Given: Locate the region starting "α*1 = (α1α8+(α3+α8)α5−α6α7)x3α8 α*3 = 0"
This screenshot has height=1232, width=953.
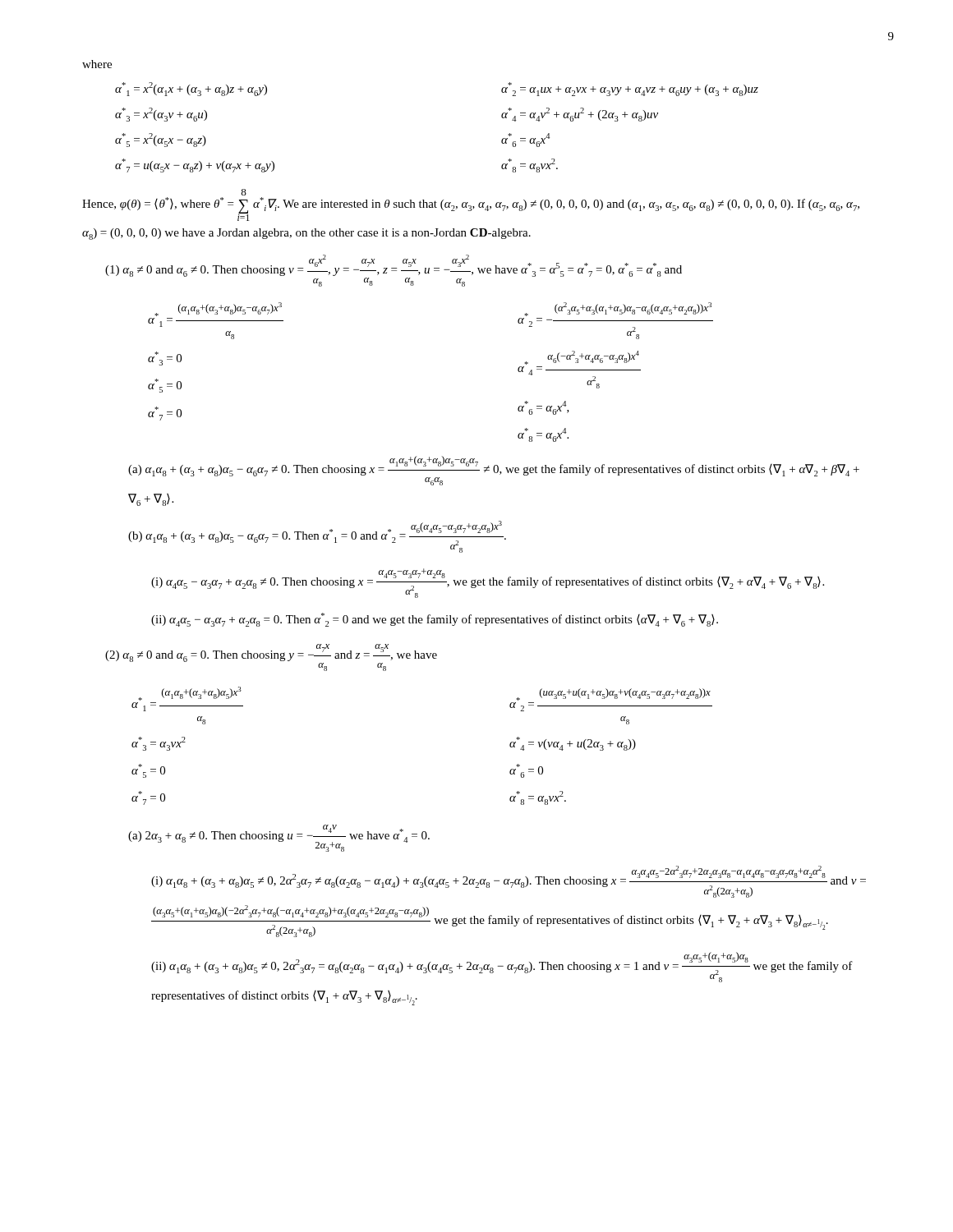Looking at the screenshot, I should click(509, 372).
